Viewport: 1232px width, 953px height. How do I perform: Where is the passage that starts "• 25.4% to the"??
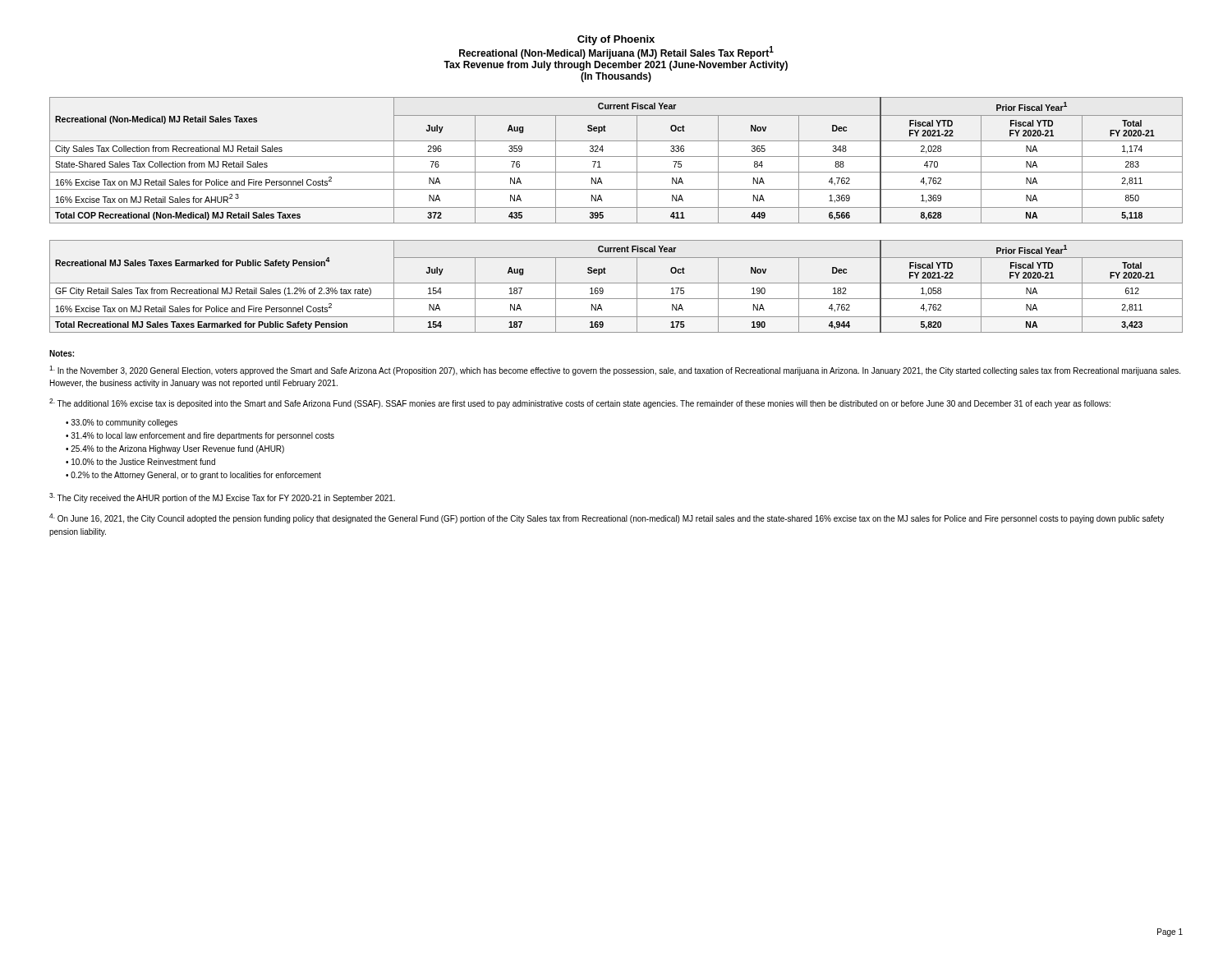(x=175, y=449)
